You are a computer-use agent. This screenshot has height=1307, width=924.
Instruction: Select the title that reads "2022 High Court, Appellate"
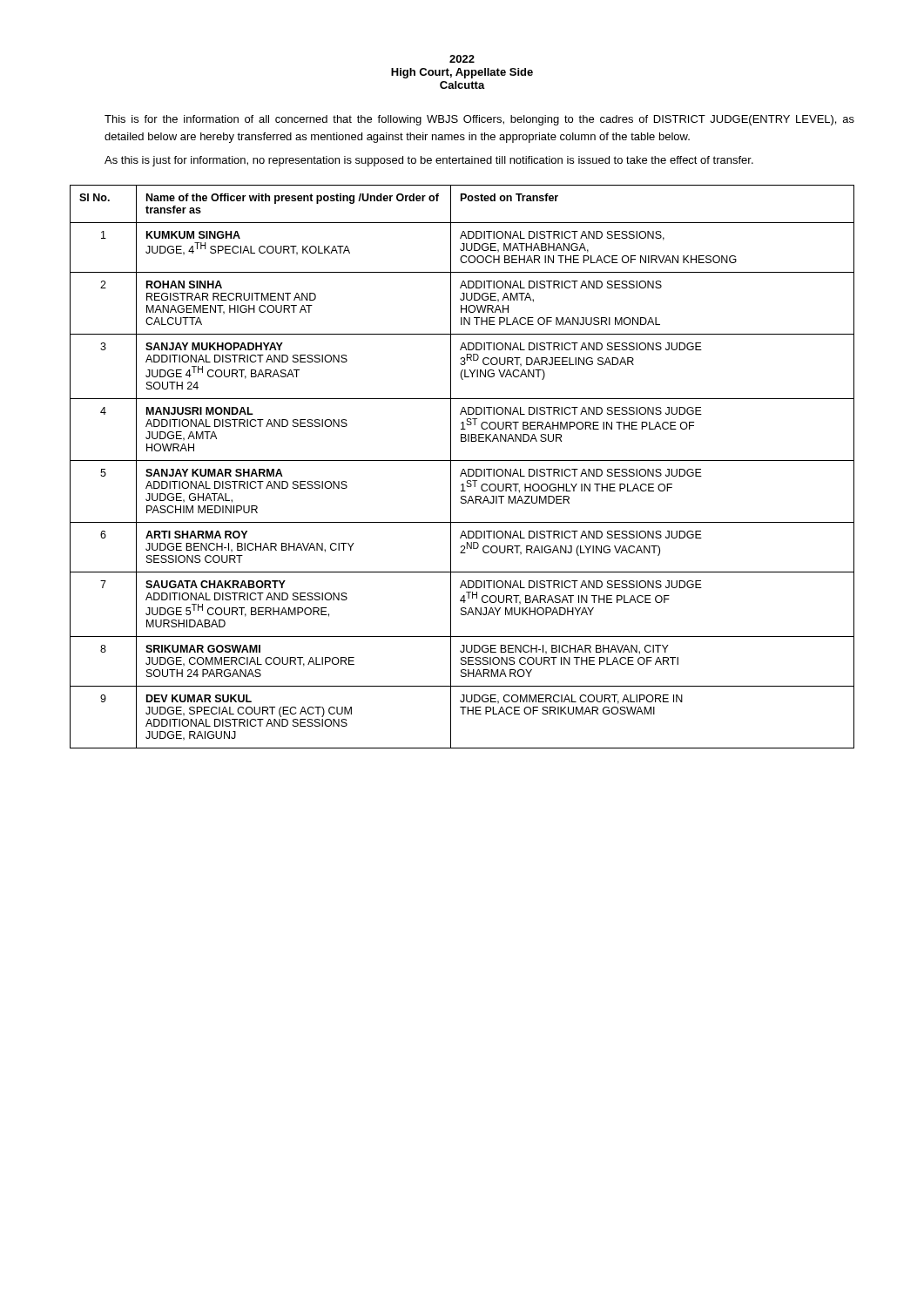[462, 72]
